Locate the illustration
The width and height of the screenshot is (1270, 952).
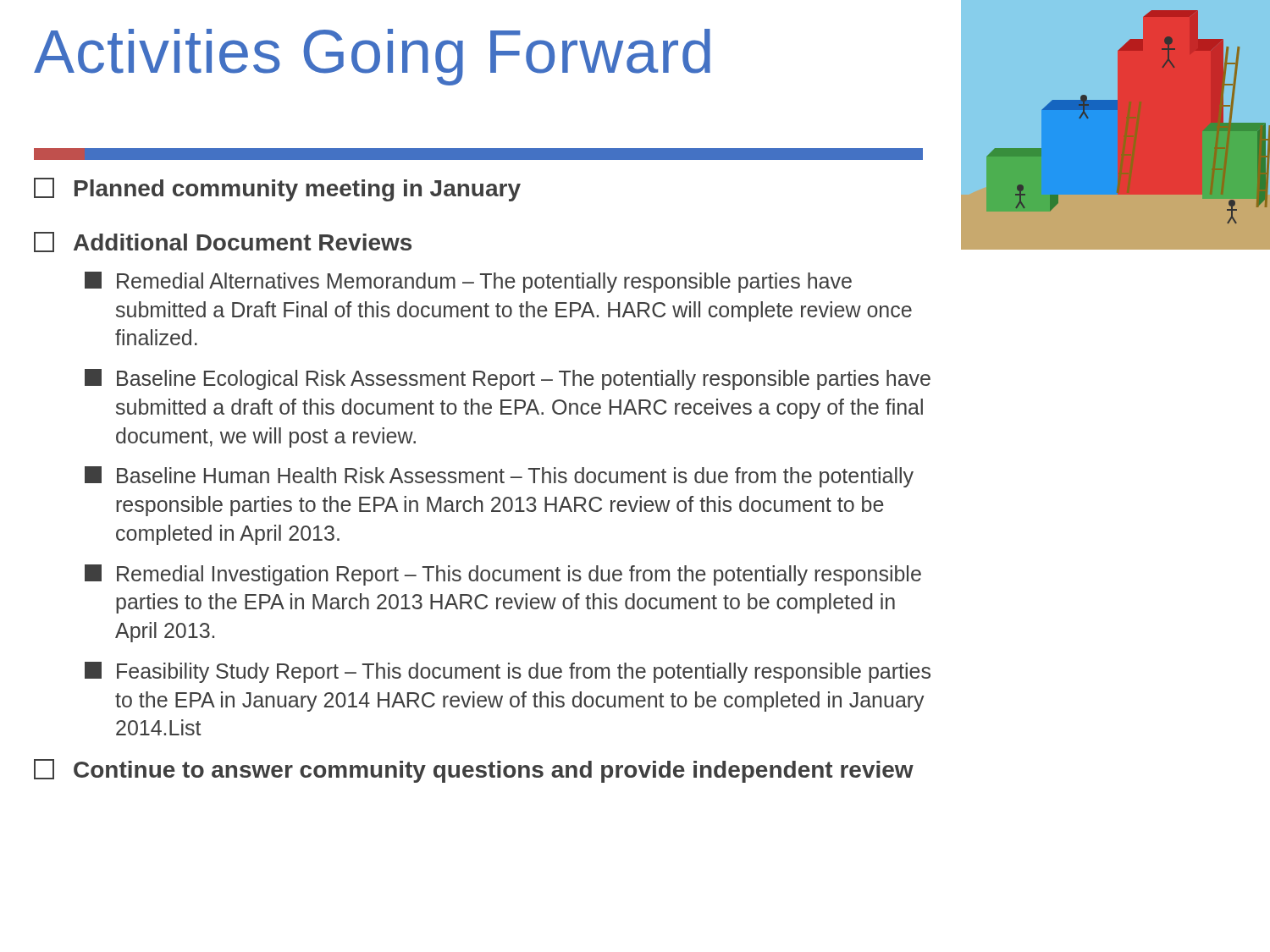click(x=1116, y=125)
